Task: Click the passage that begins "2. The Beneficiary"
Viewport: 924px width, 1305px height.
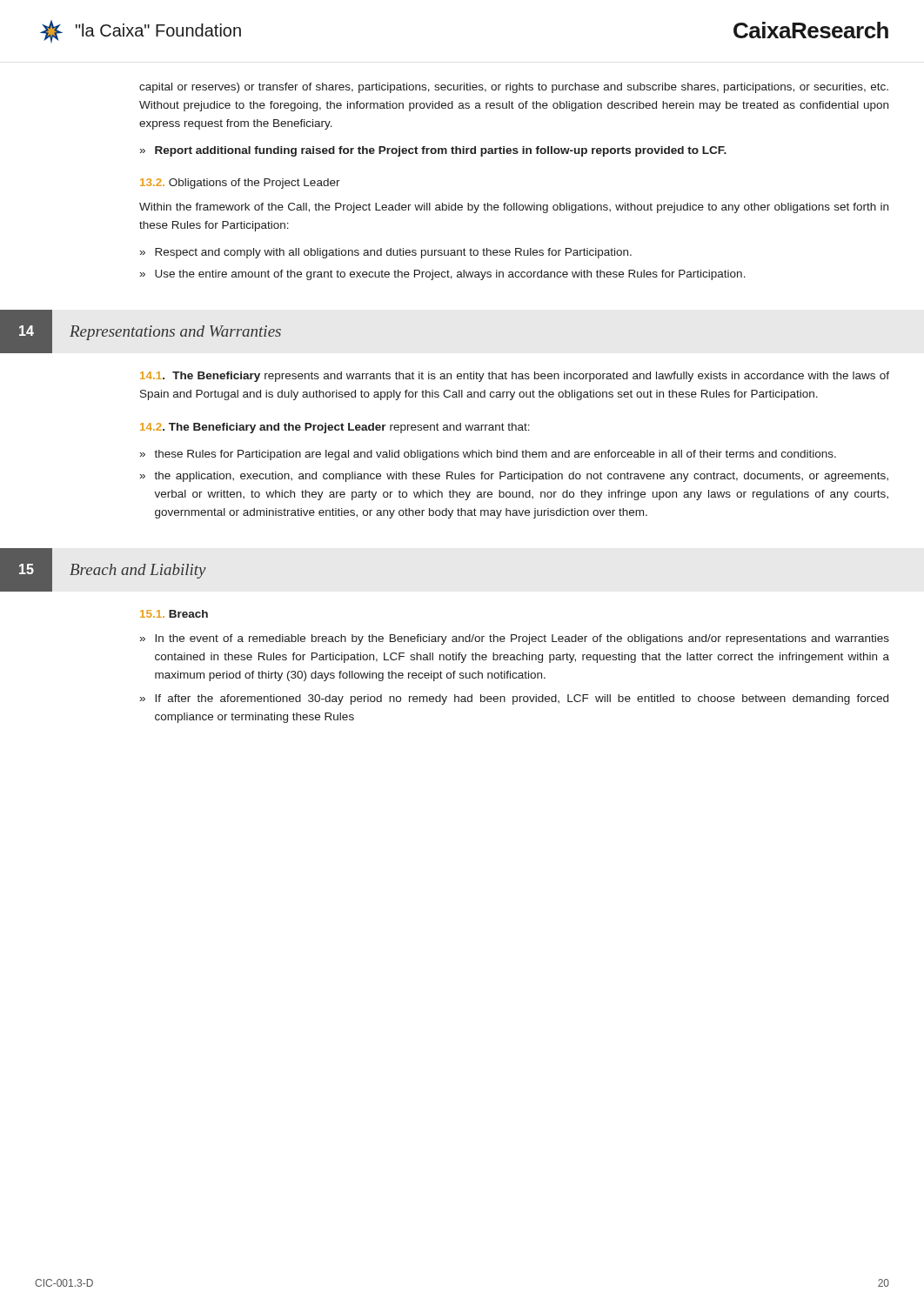Action: 335,427
